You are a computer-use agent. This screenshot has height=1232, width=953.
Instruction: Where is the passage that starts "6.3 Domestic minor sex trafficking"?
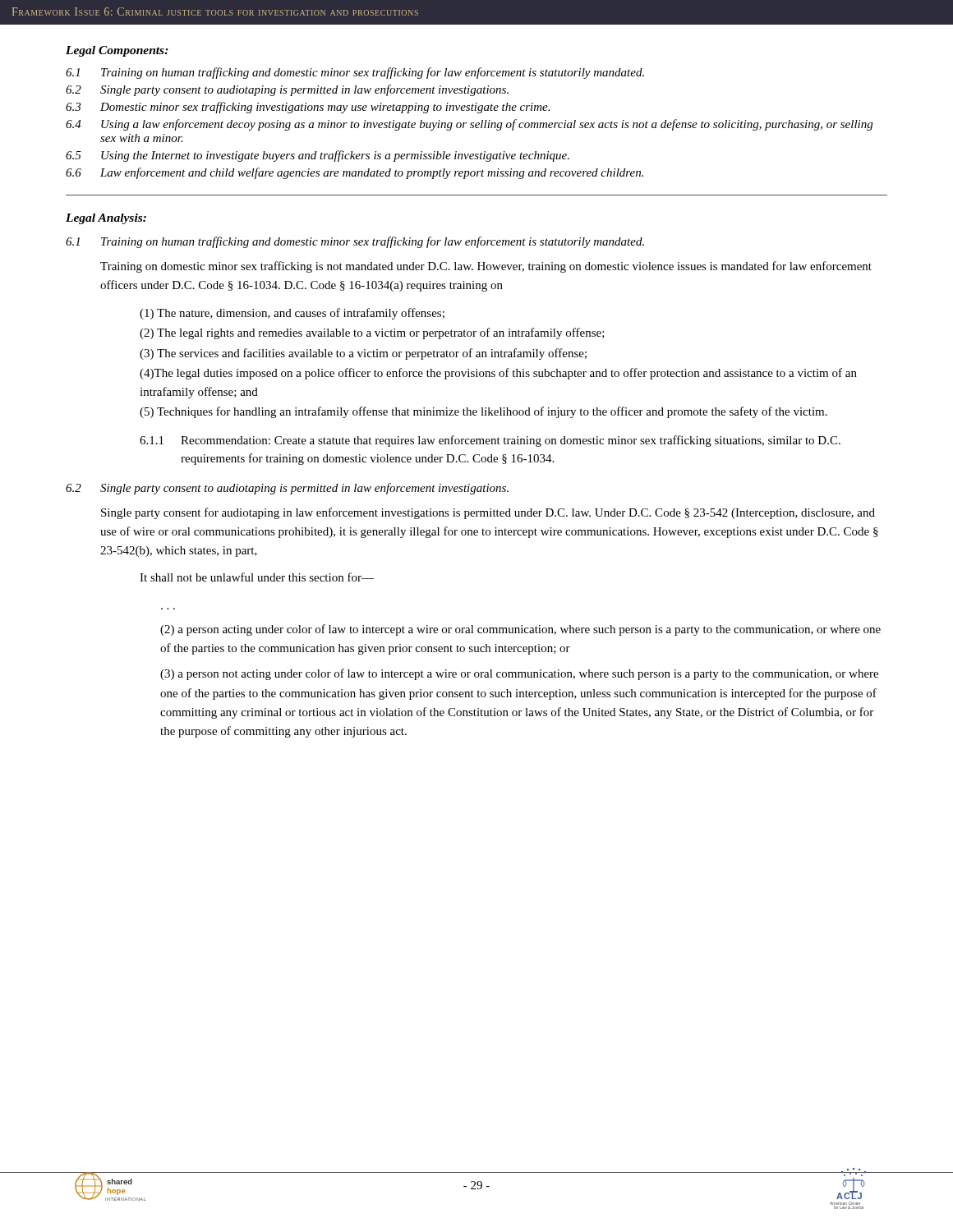coord(308,107)
